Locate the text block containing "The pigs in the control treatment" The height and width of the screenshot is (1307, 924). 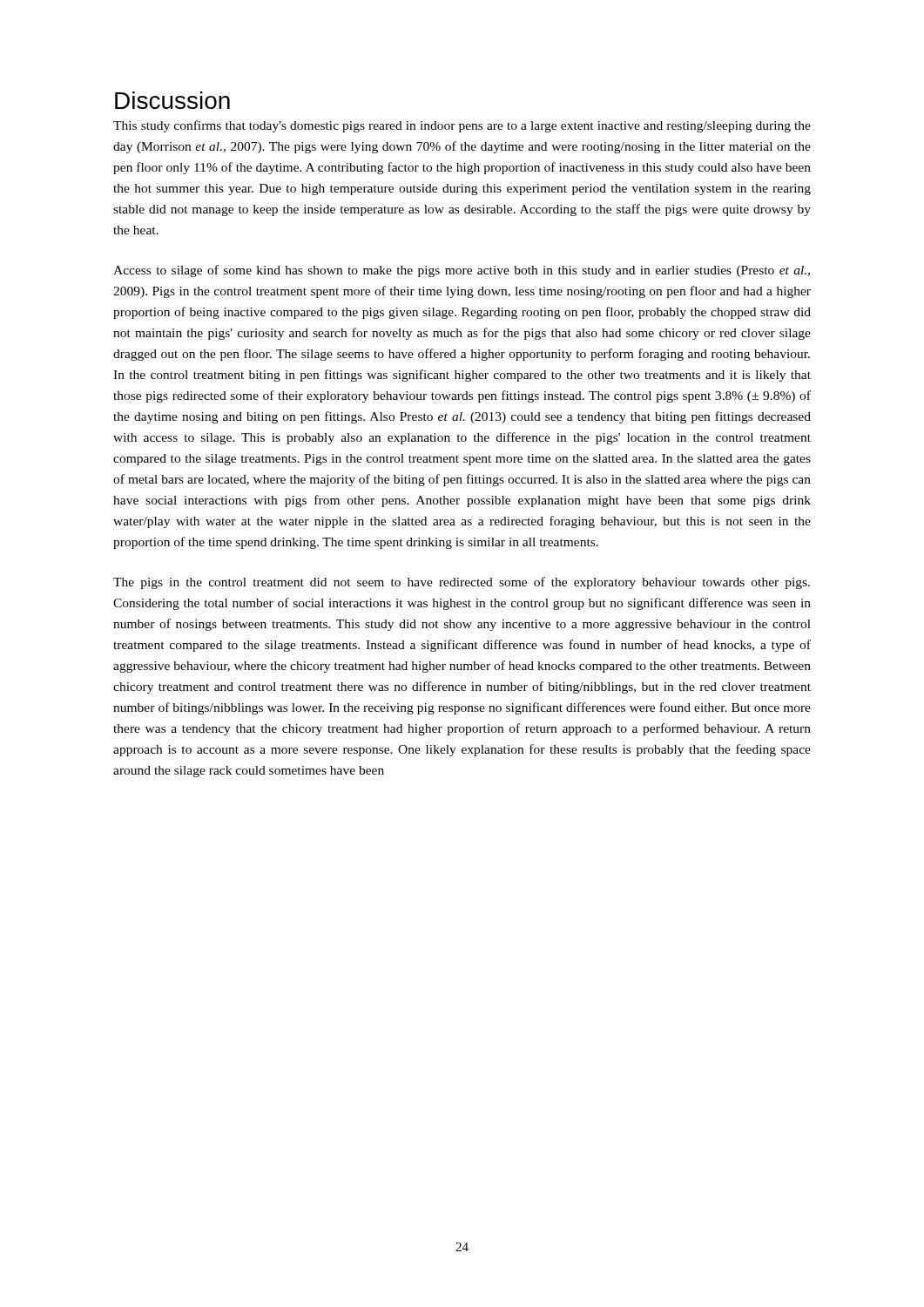462,676
